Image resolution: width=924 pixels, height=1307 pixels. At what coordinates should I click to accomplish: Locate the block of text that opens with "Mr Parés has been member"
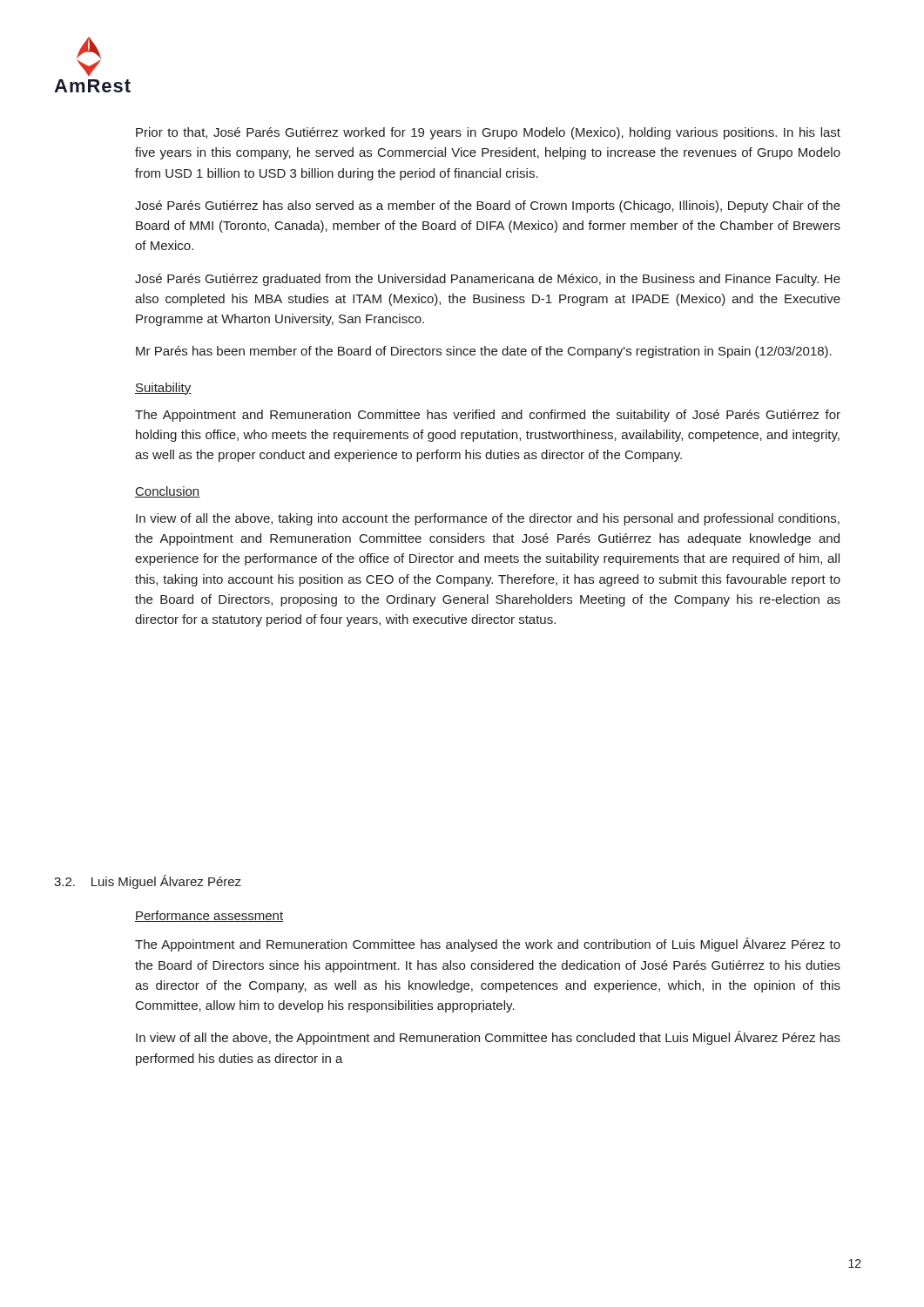point(484,351)
